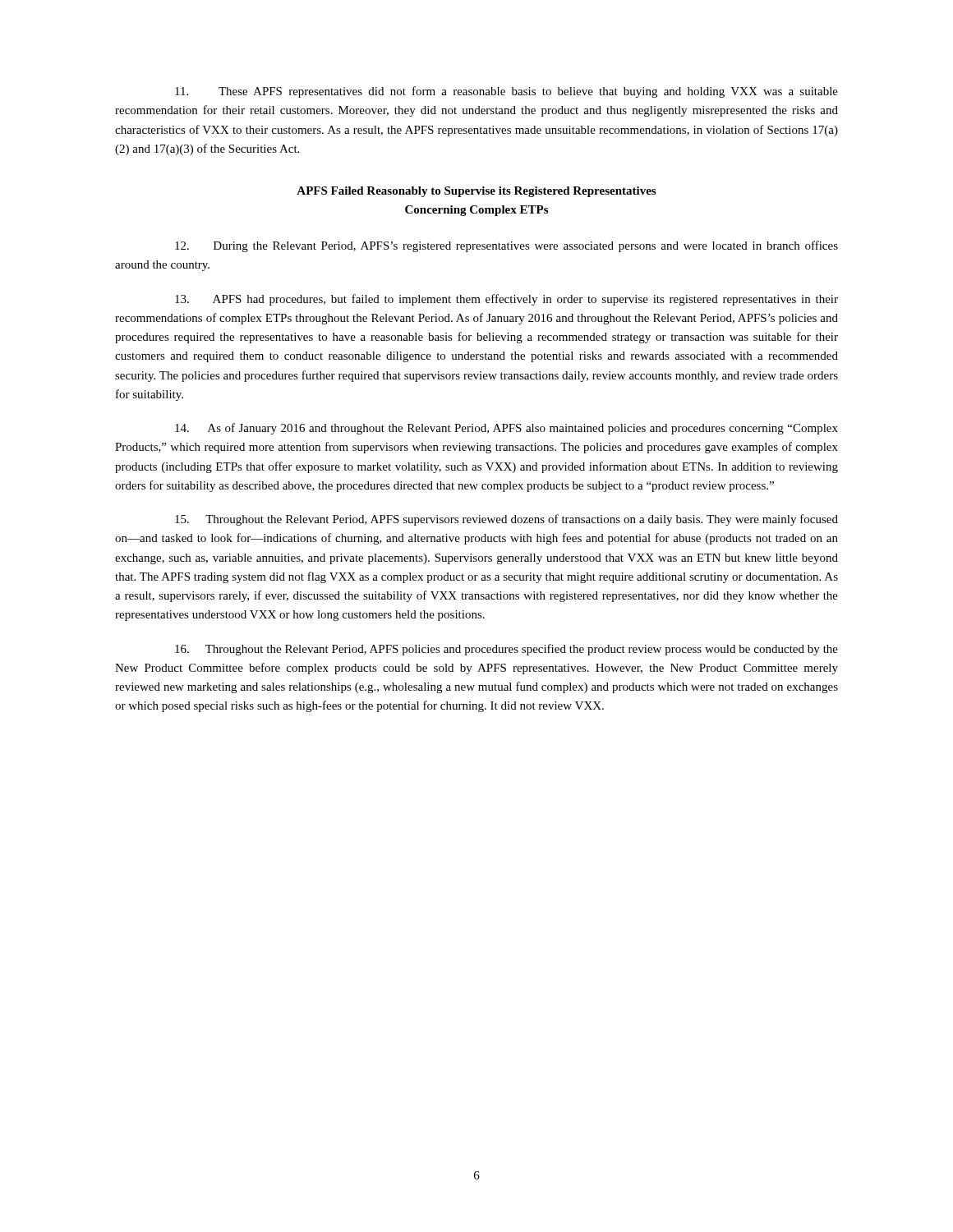Select the block starting "During the Relevant"
This screenshot has width=953, height=1232.
click(x=476, y=255)
